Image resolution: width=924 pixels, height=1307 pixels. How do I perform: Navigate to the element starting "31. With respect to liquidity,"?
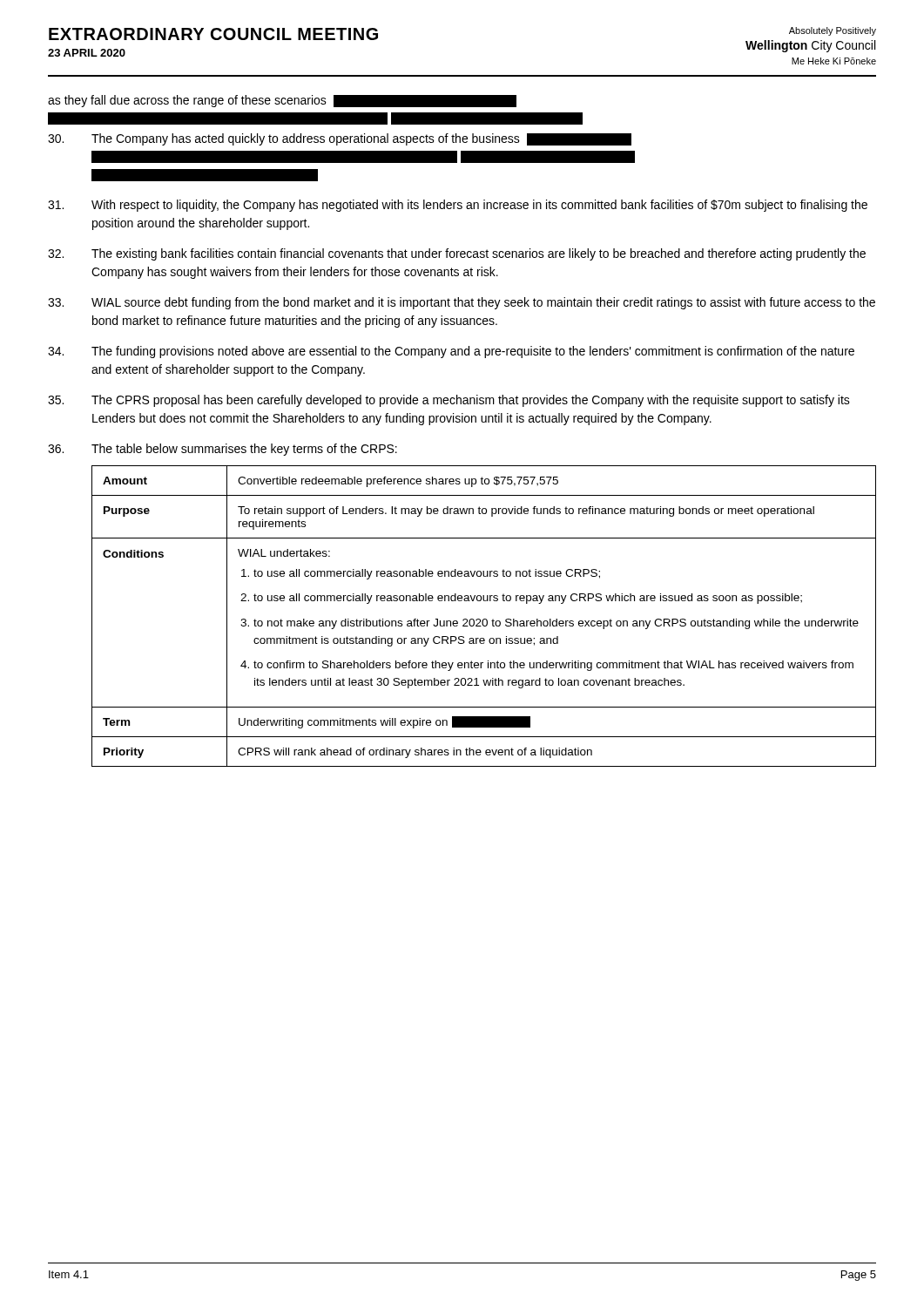[x=462, y=214]
